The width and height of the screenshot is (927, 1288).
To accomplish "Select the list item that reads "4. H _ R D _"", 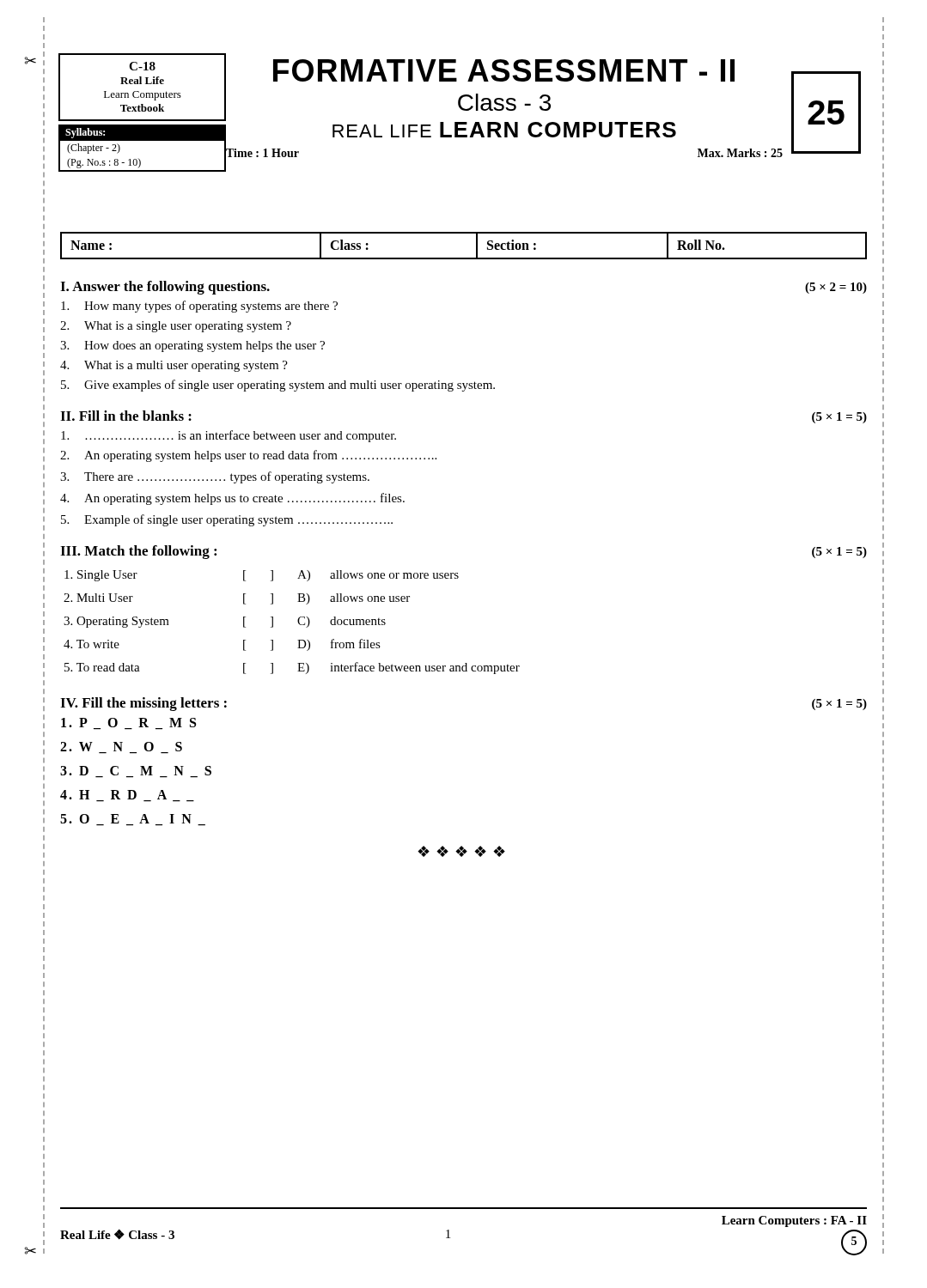I will coord(128,795).
